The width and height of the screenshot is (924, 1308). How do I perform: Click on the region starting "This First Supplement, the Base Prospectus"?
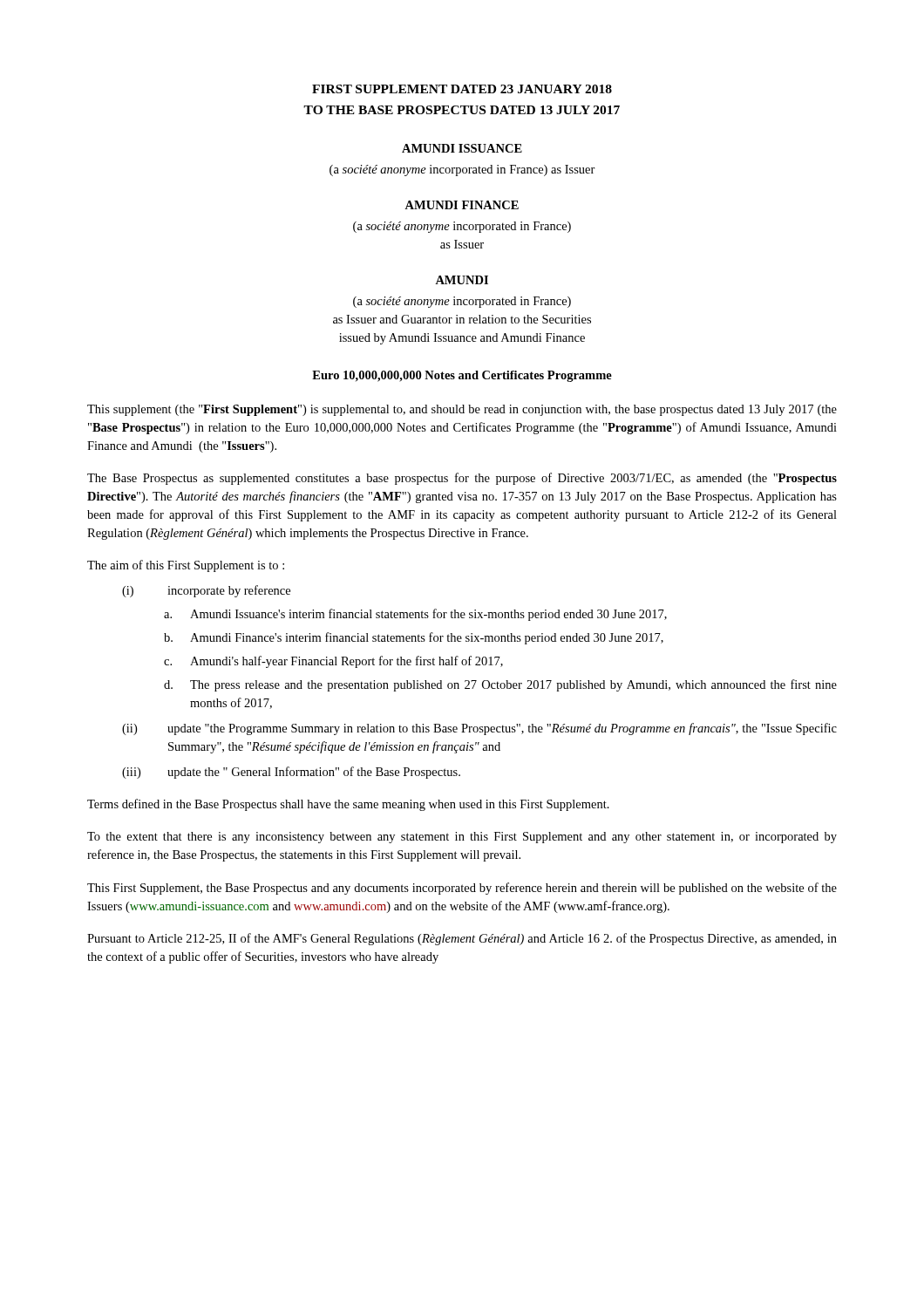[x=462, y=896]
